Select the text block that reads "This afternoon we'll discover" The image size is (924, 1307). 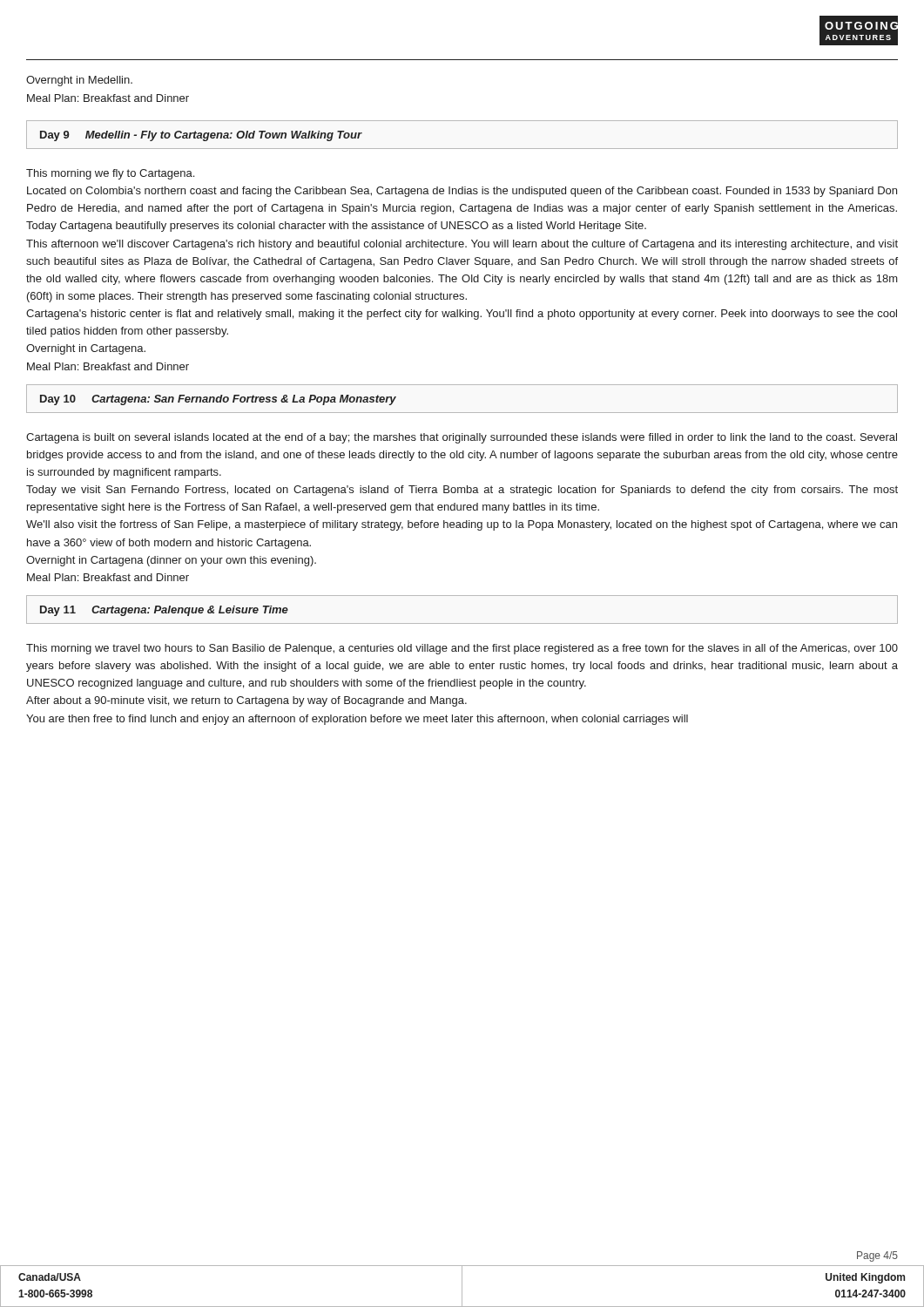click(x=462, y=270)
